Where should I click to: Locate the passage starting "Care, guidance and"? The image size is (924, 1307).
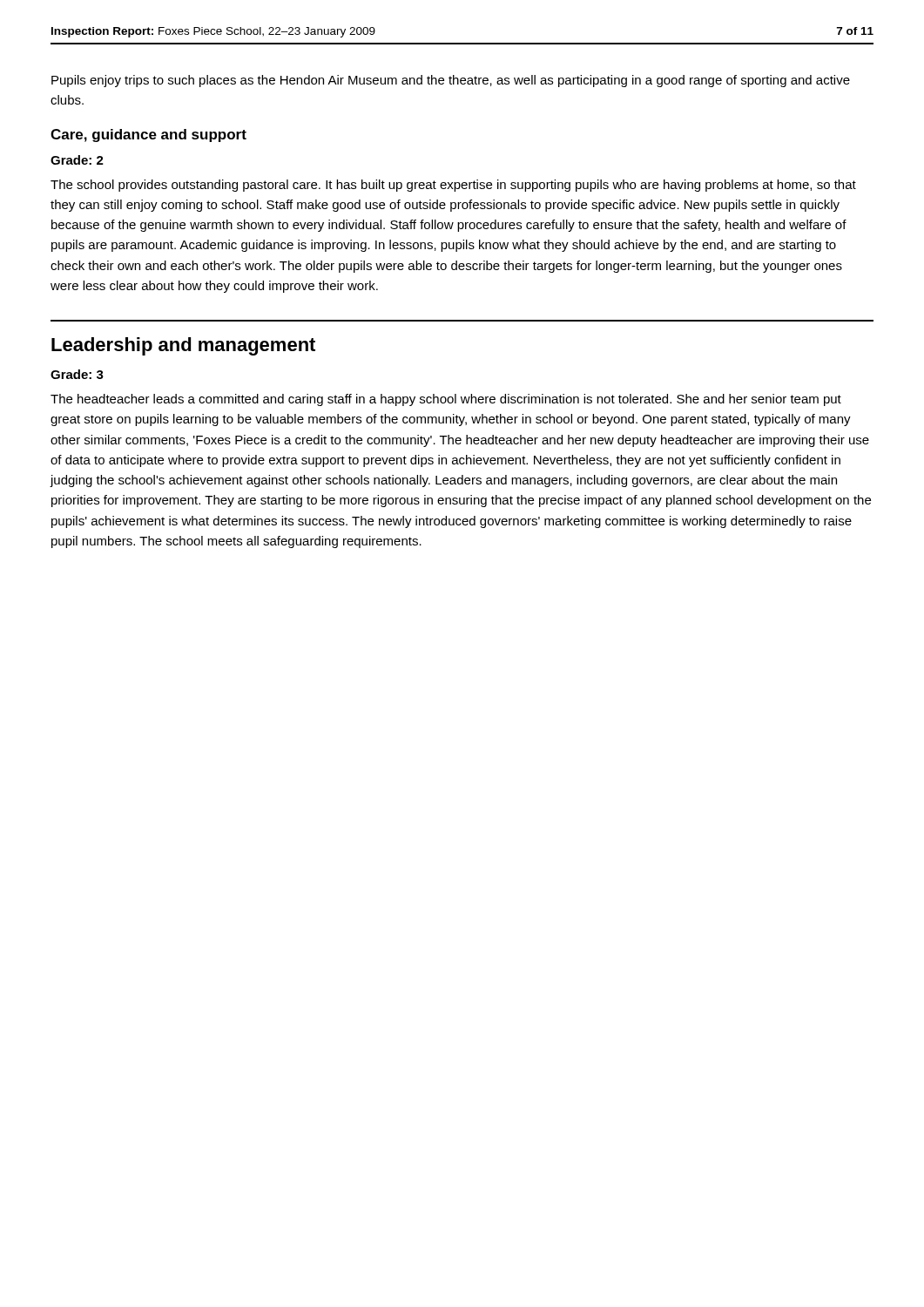(x=148, y=134)
